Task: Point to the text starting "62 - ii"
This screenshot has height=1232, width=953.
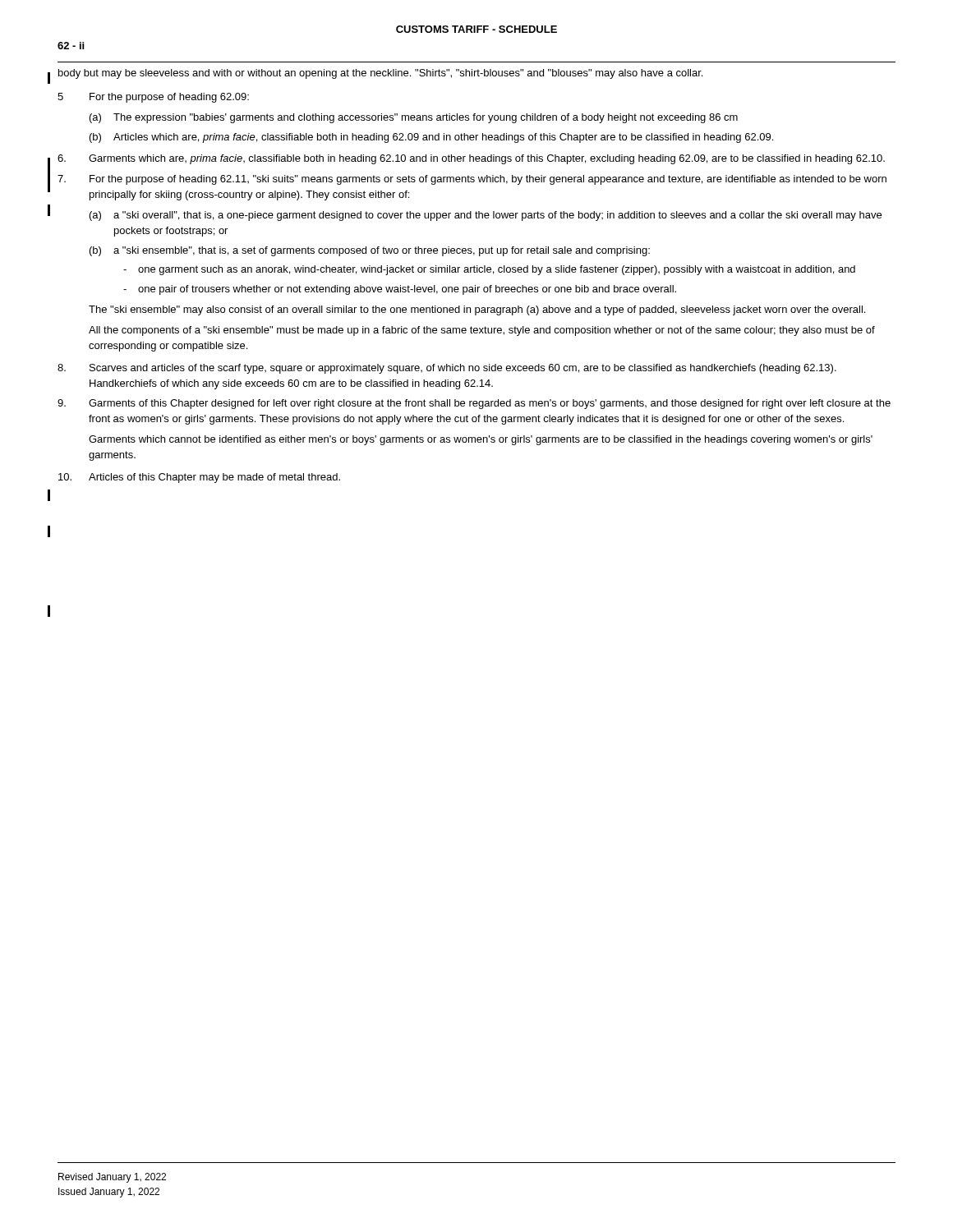Action: pyautogui.click(x=71, y=46)
